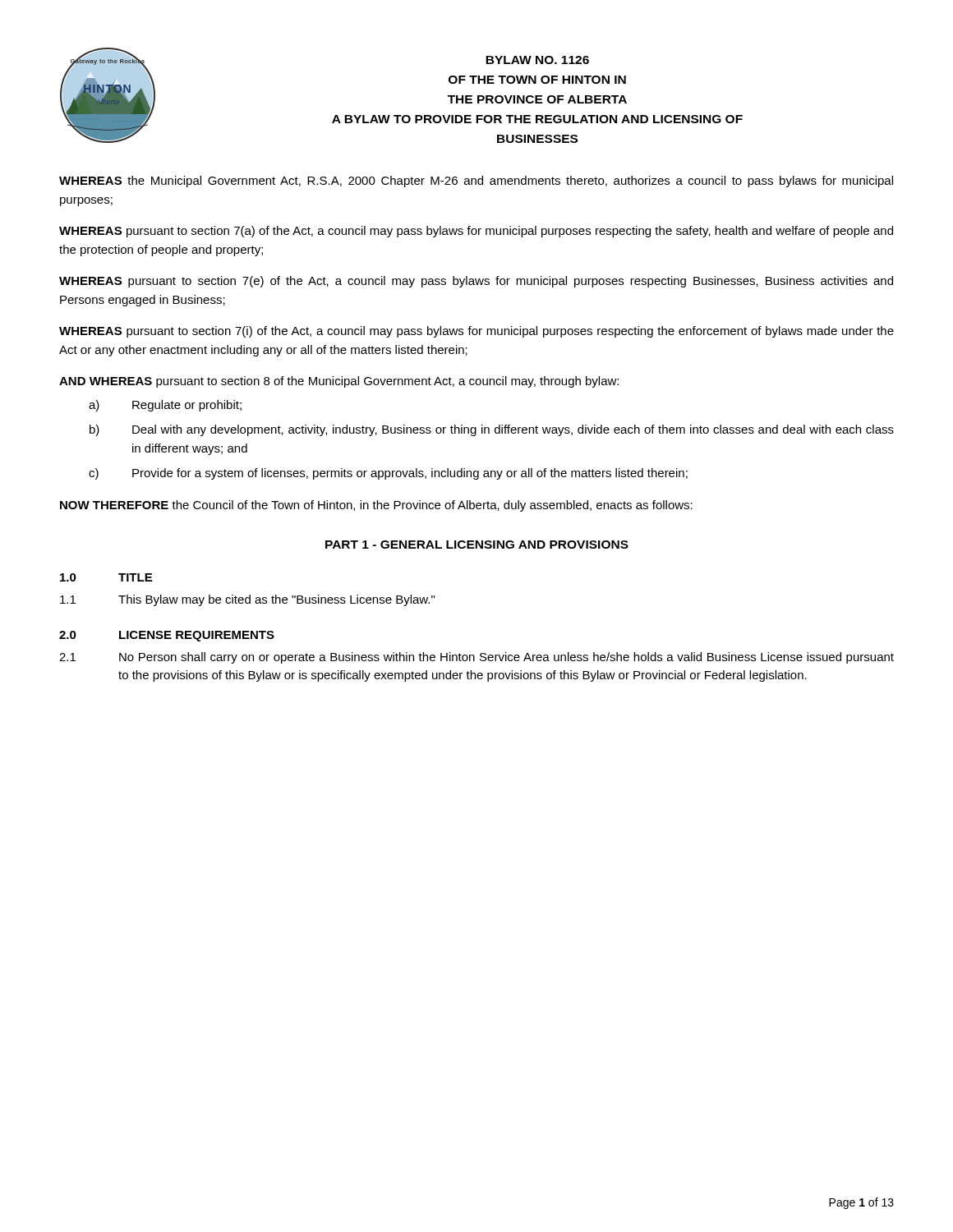Click on the section header that says "1.0 TITLE"
The image size is (953, 1232).
(x=74, y=577)
